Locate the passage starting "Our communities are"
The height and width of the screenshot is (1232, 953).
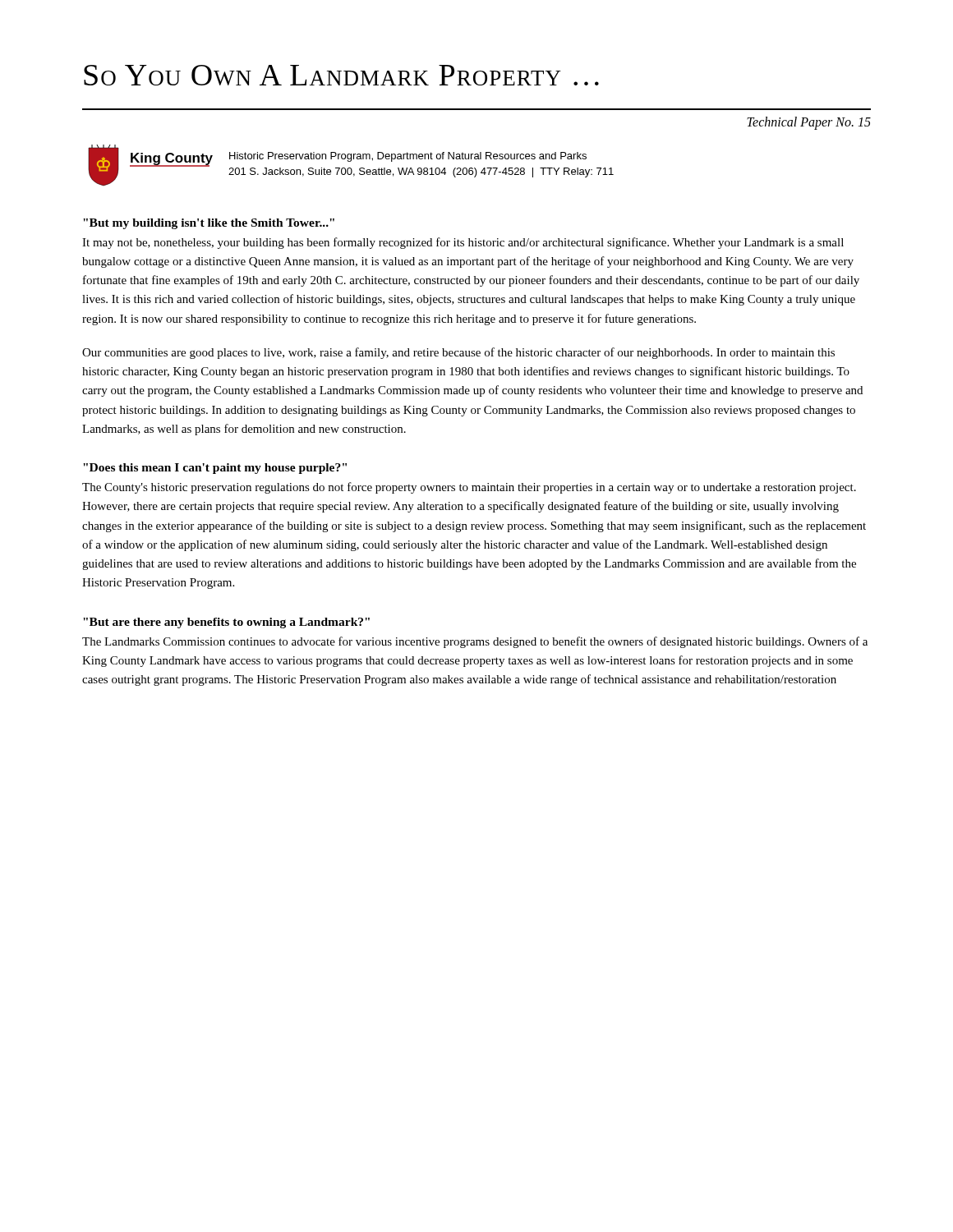click(x=473, y=390)
